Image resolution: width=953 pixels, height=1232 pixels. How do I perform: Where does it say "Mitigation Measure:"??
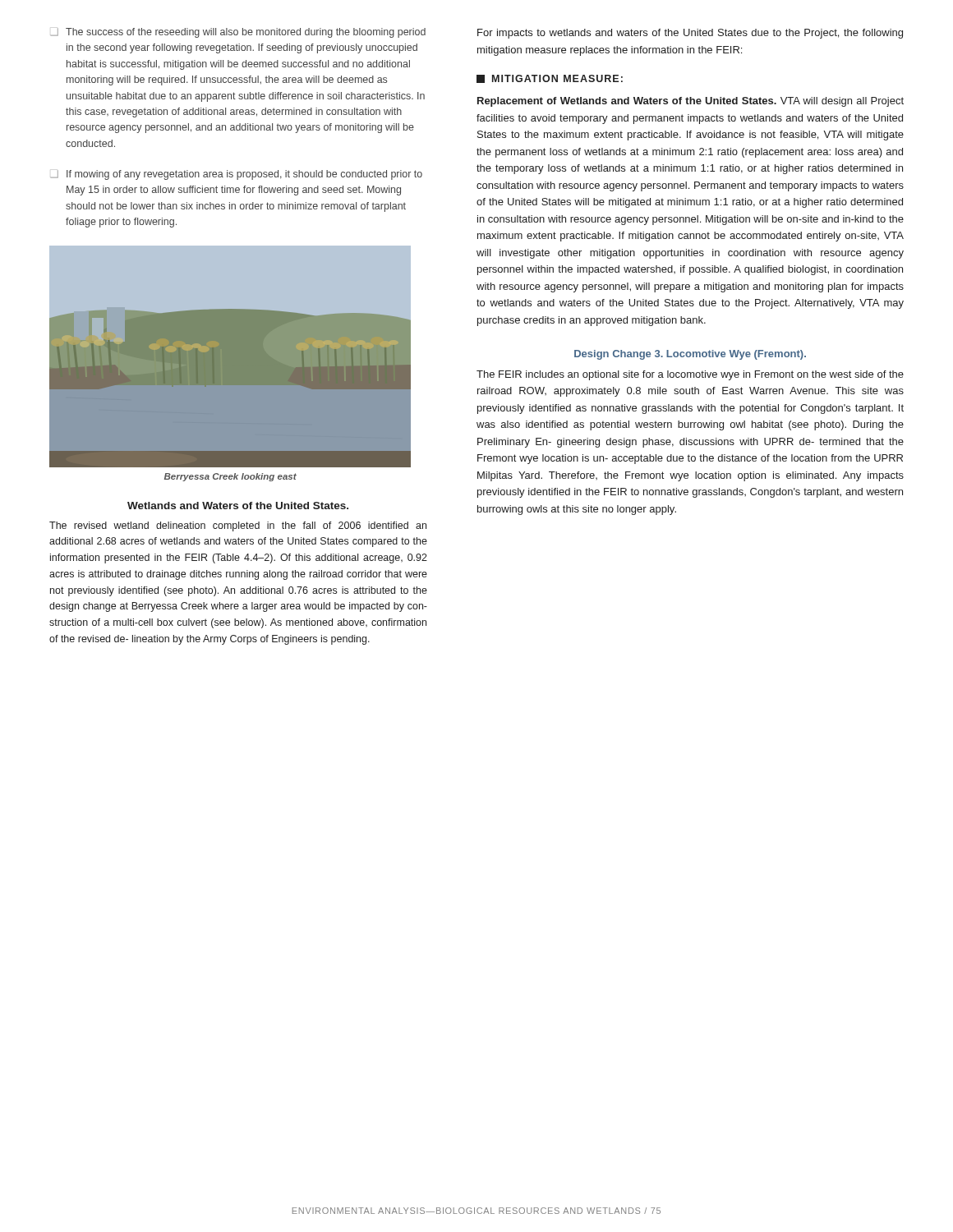click(550, 79)
